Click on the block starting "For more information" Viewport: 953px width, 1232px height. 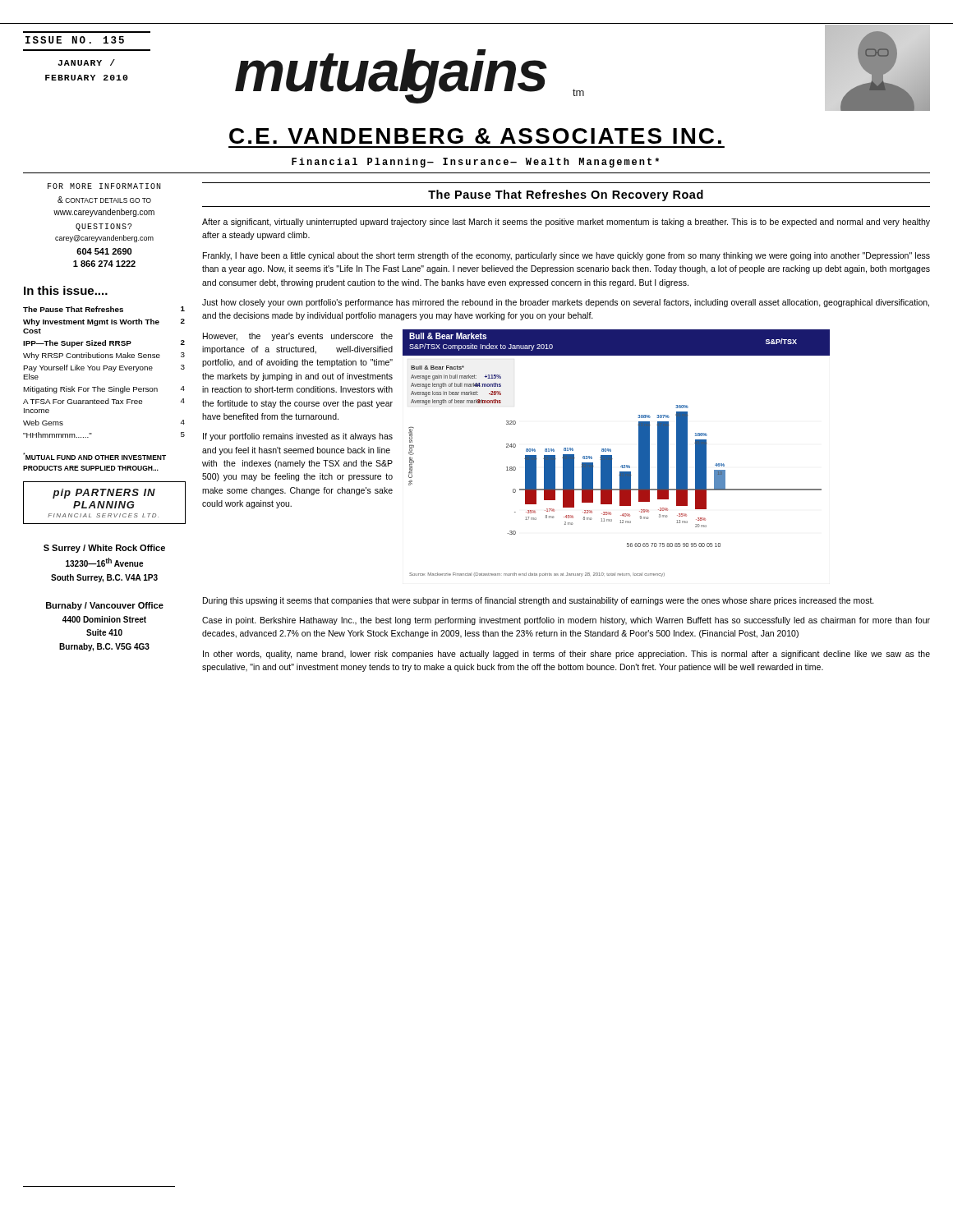(x=104, y=187)
